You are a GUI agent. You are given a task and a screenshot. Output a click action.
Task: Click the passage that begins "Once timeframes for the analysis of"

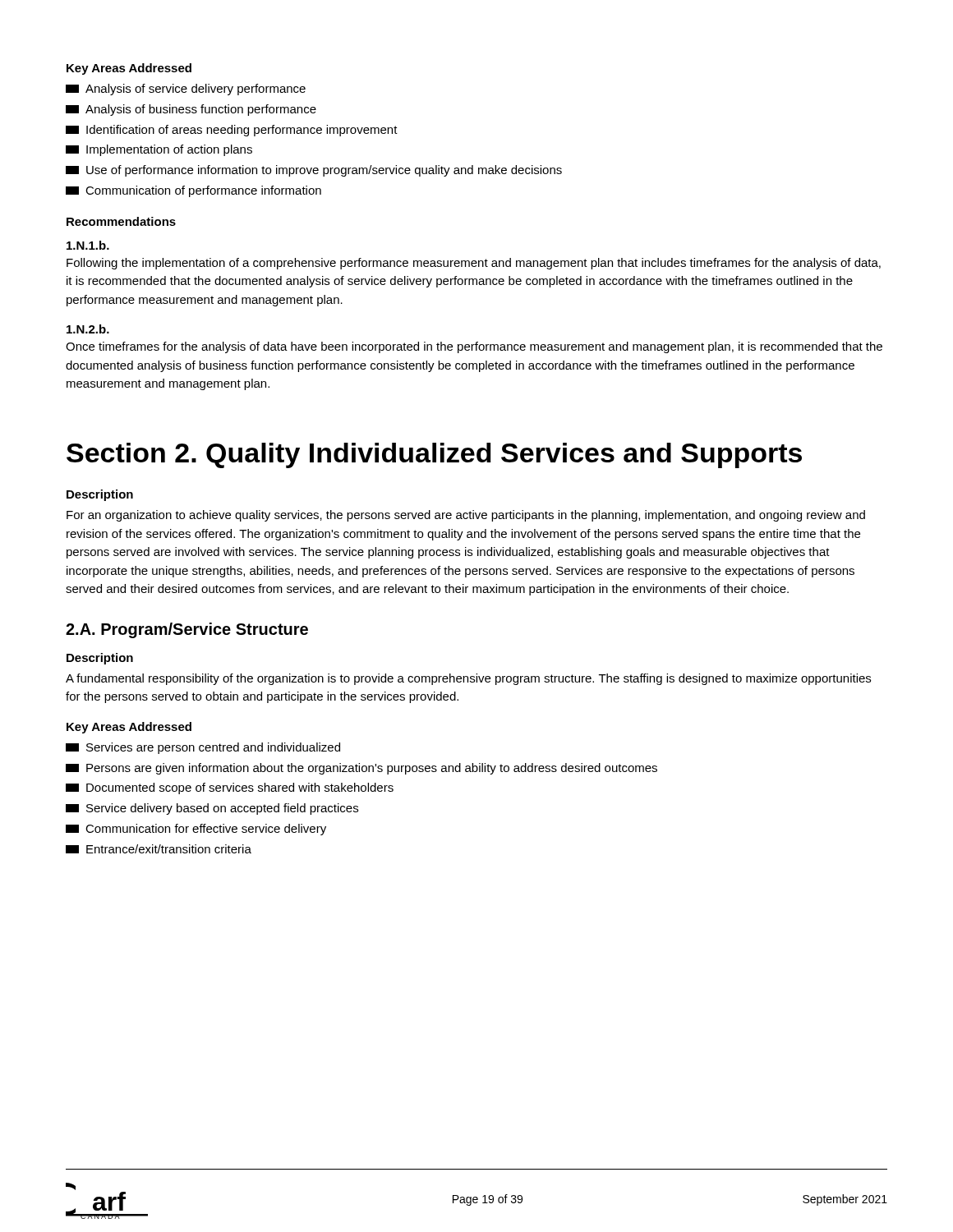(x=474, y=365)
